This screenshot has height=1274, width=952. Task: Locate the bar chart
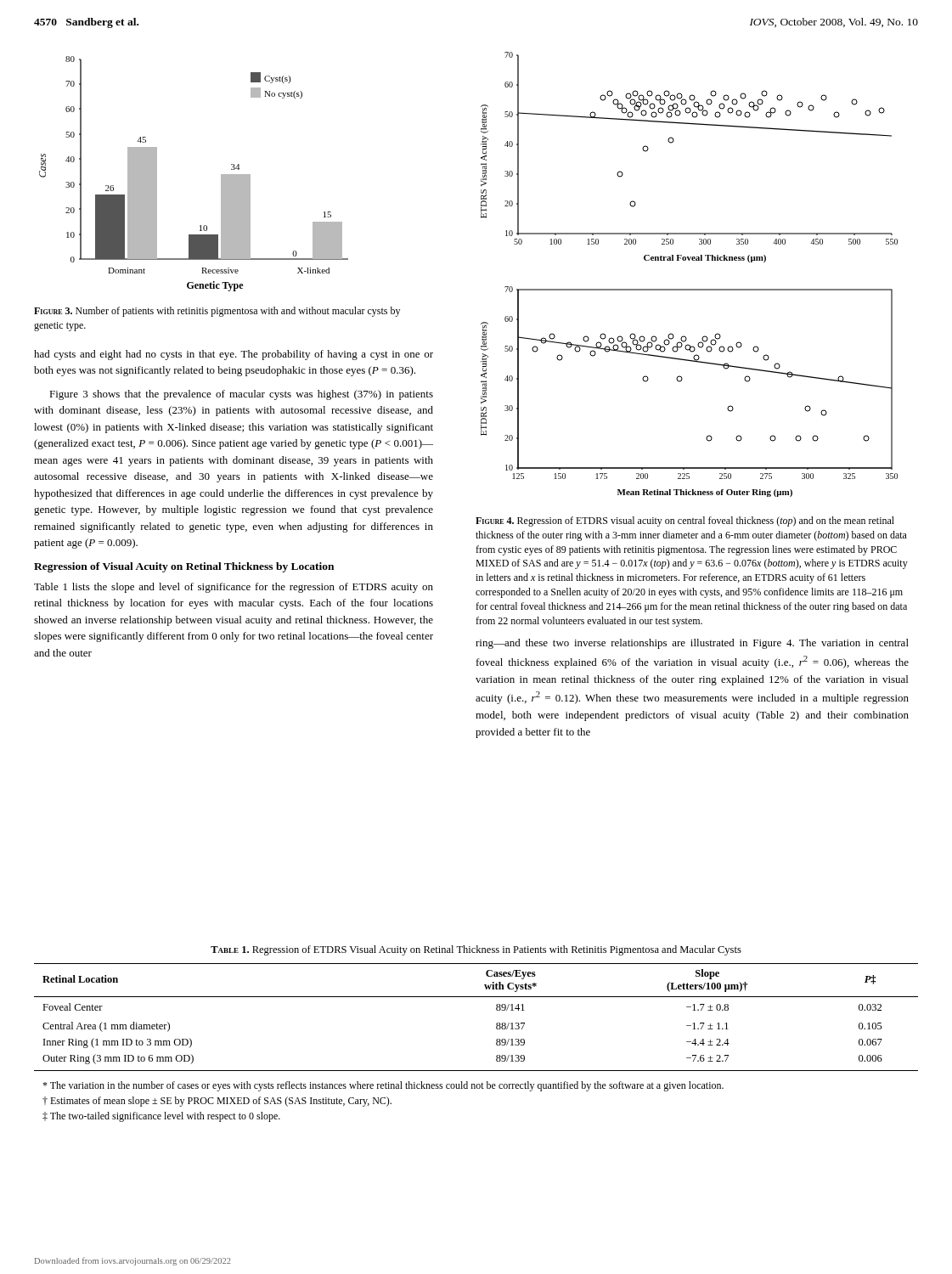pyautogui.click(x=204, y=174)
